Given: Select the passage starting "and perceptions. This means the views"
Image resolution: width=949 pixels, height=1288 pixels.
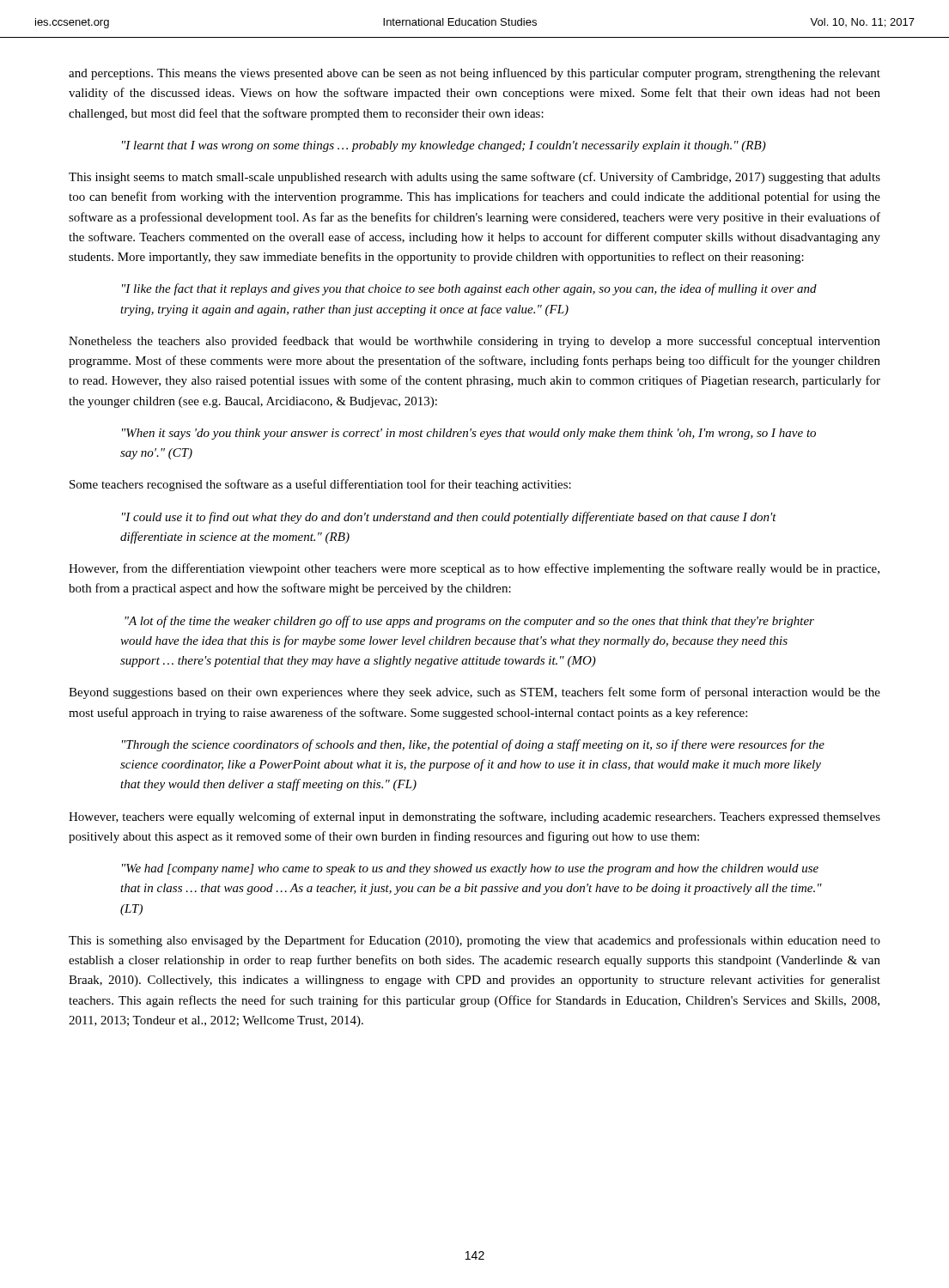Looking at the screenshot, I should pos(474,93).
